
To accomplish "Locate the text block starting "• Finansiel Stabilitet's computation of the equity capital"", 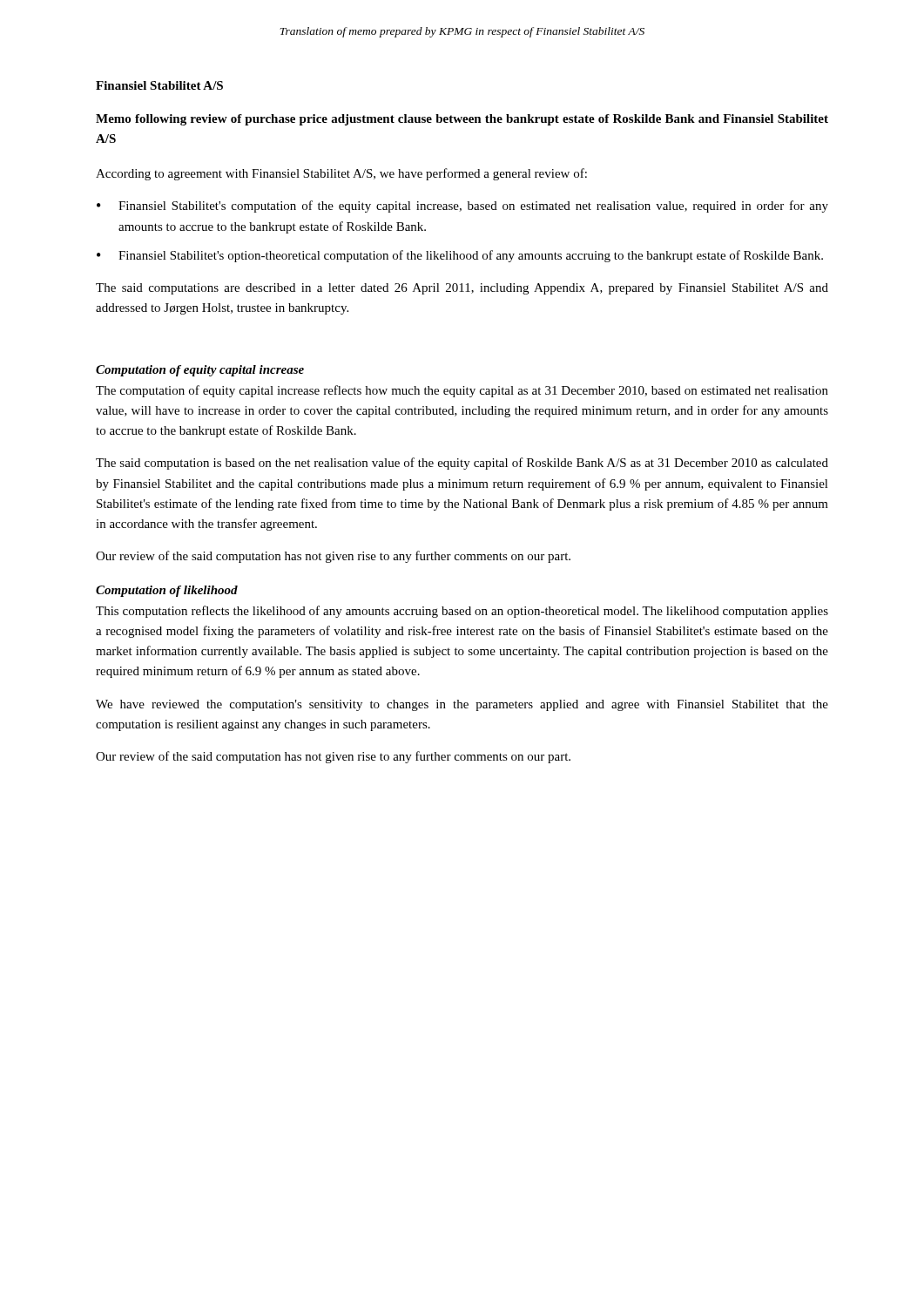I will (462, 217).
